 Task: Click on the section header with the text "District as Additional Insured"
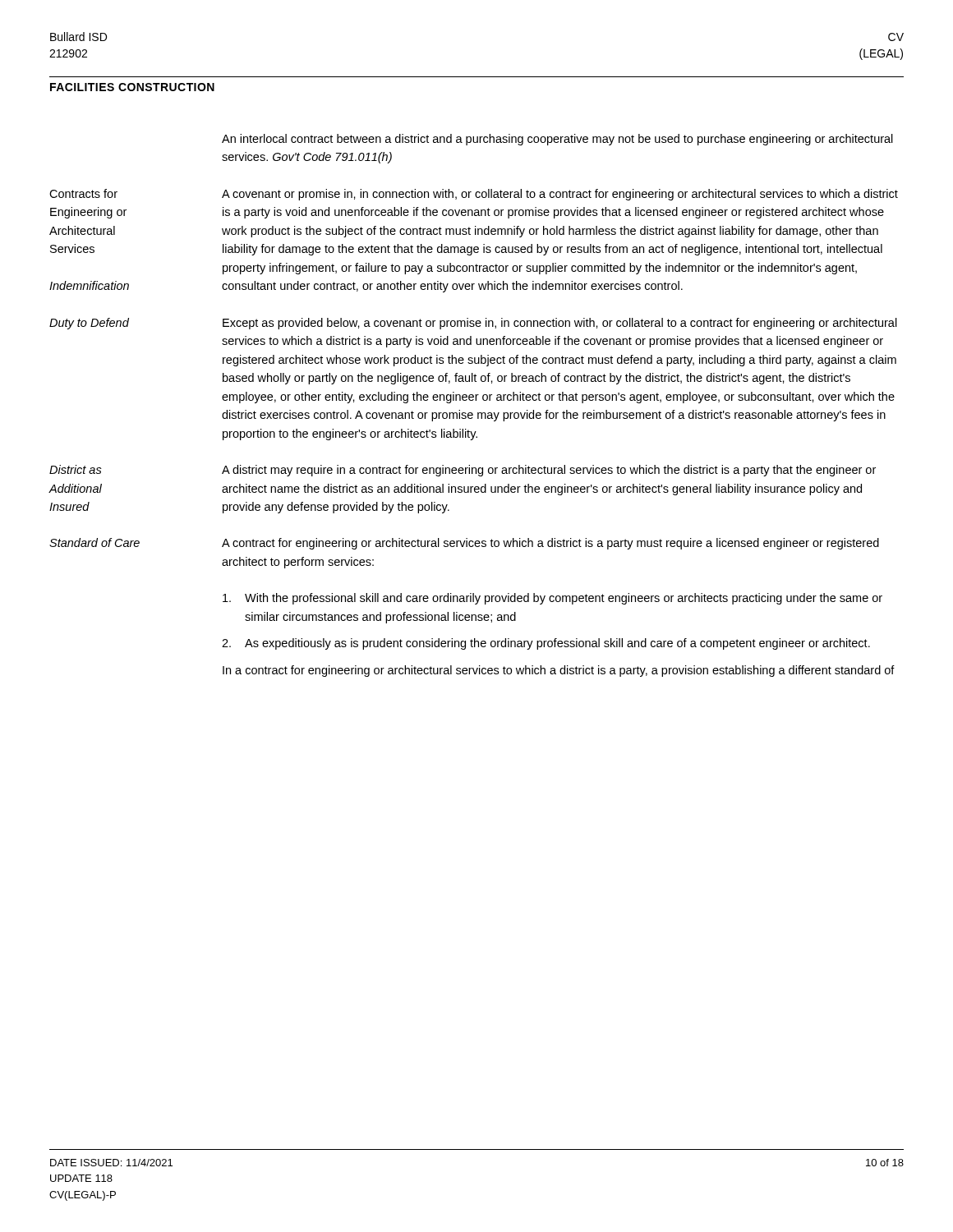coord(76,469)
